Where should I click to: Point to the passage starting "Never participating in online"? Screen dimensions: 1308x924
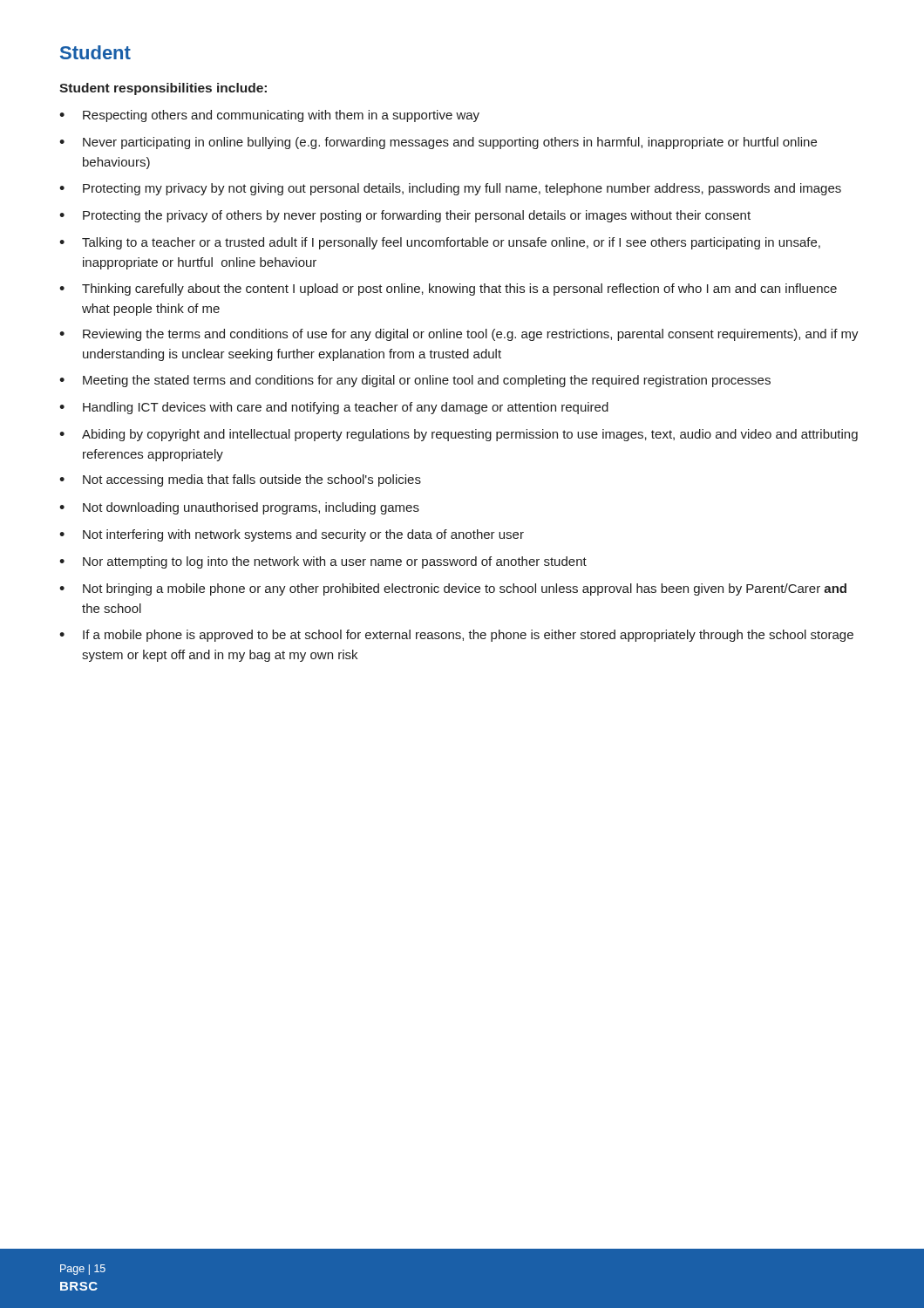click(462, 152)
